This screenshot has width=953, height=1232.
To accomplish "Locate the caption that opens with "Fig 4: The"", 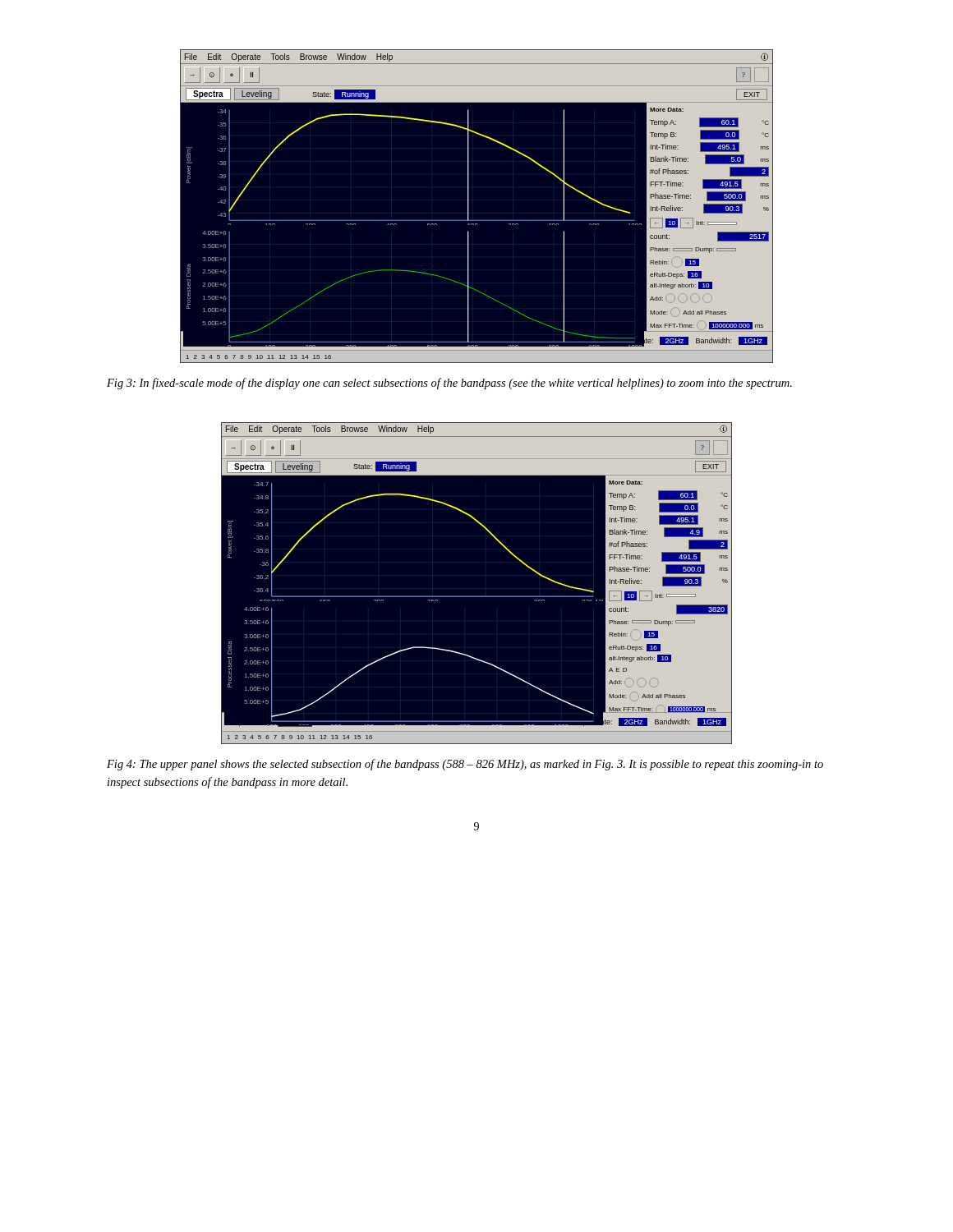I will click(x=465, y=773).
